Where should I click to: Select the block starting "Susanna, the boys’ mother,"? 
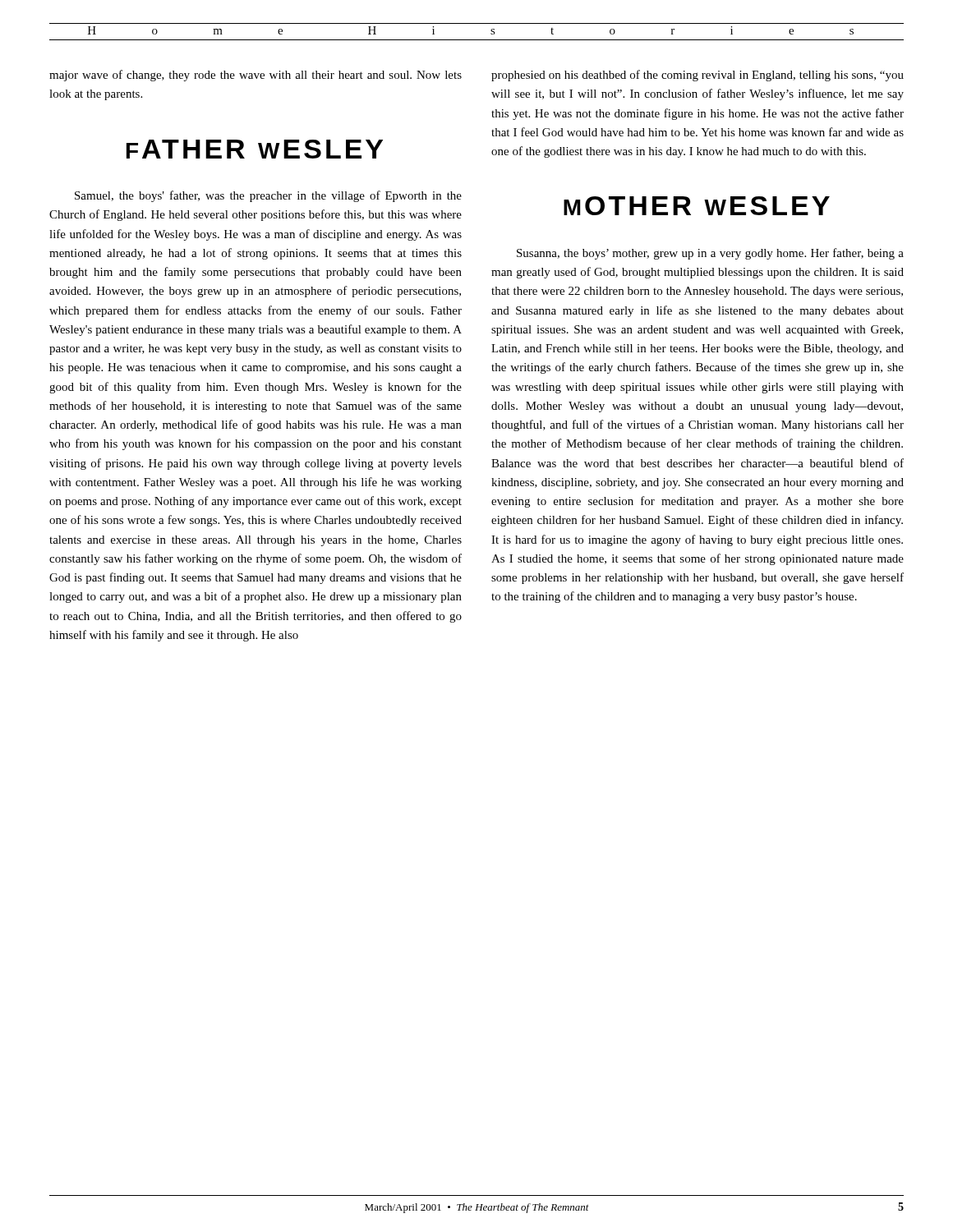[x=698, y=425]
